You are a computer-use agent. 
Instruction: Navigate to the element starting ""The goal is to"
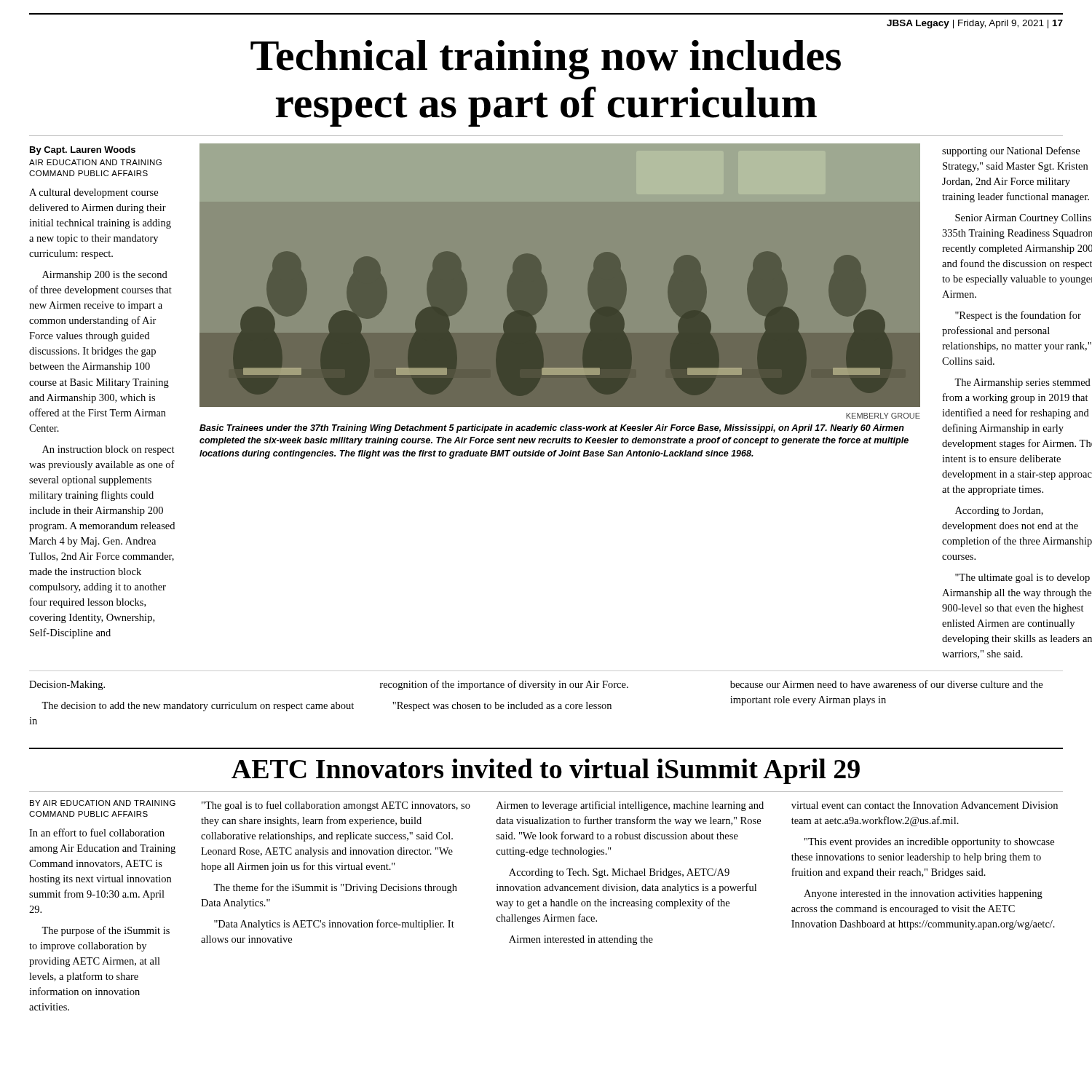tap(337, 872)
